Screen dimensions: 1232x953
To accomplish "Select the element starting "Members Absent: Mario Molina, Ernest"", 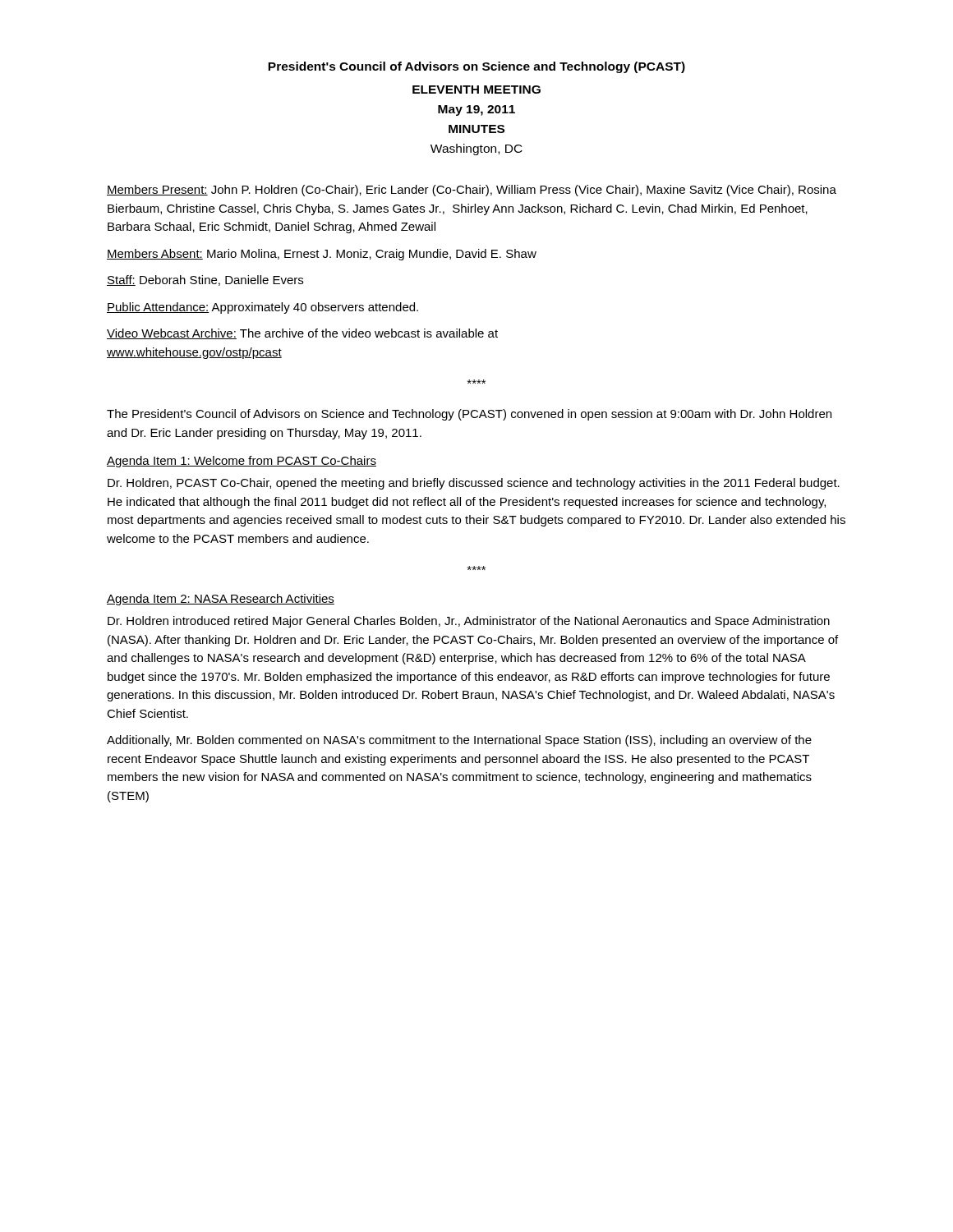I will 322,253.
